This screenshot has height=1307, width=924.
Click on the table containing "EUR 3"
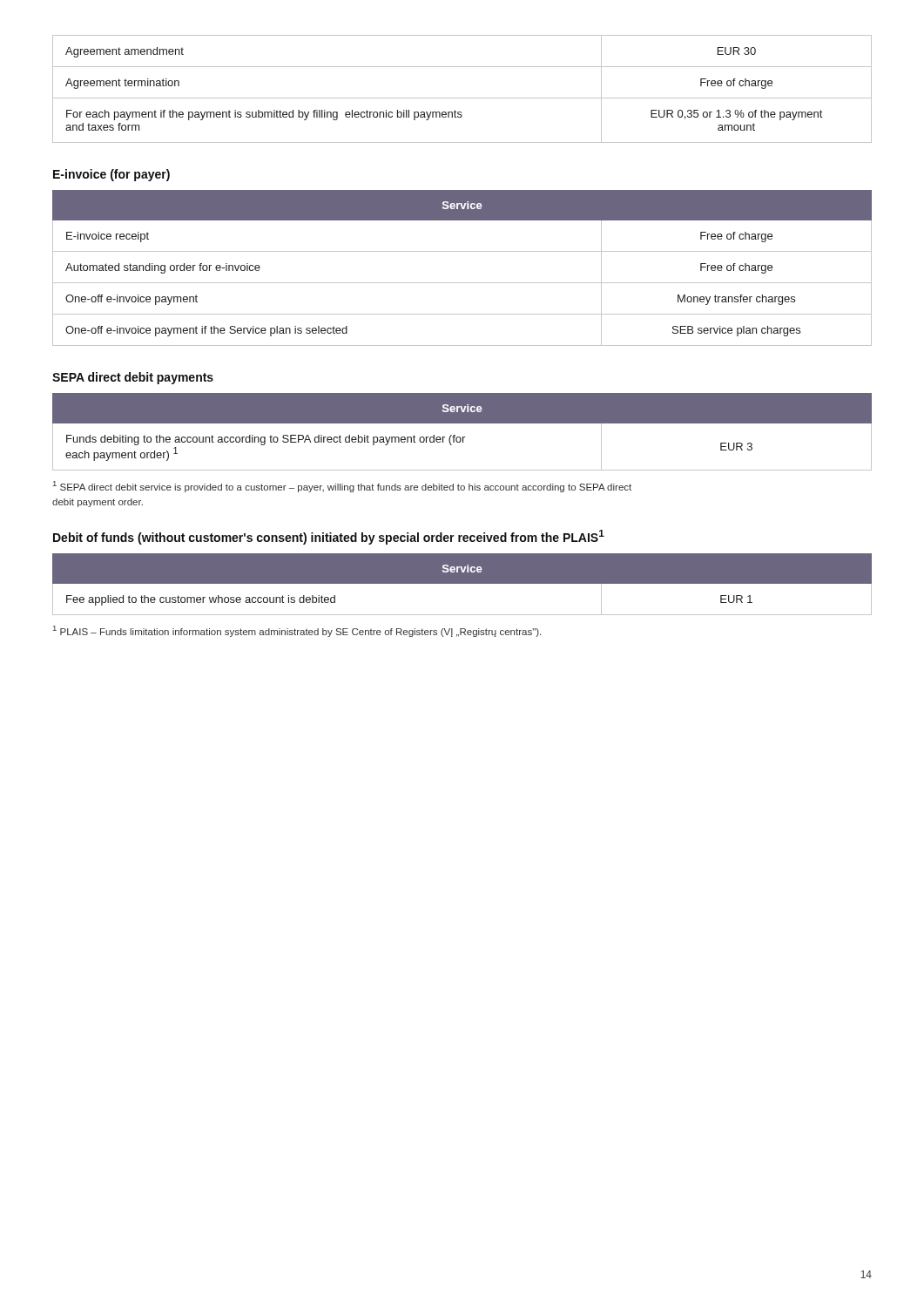[x=462, y=432]
